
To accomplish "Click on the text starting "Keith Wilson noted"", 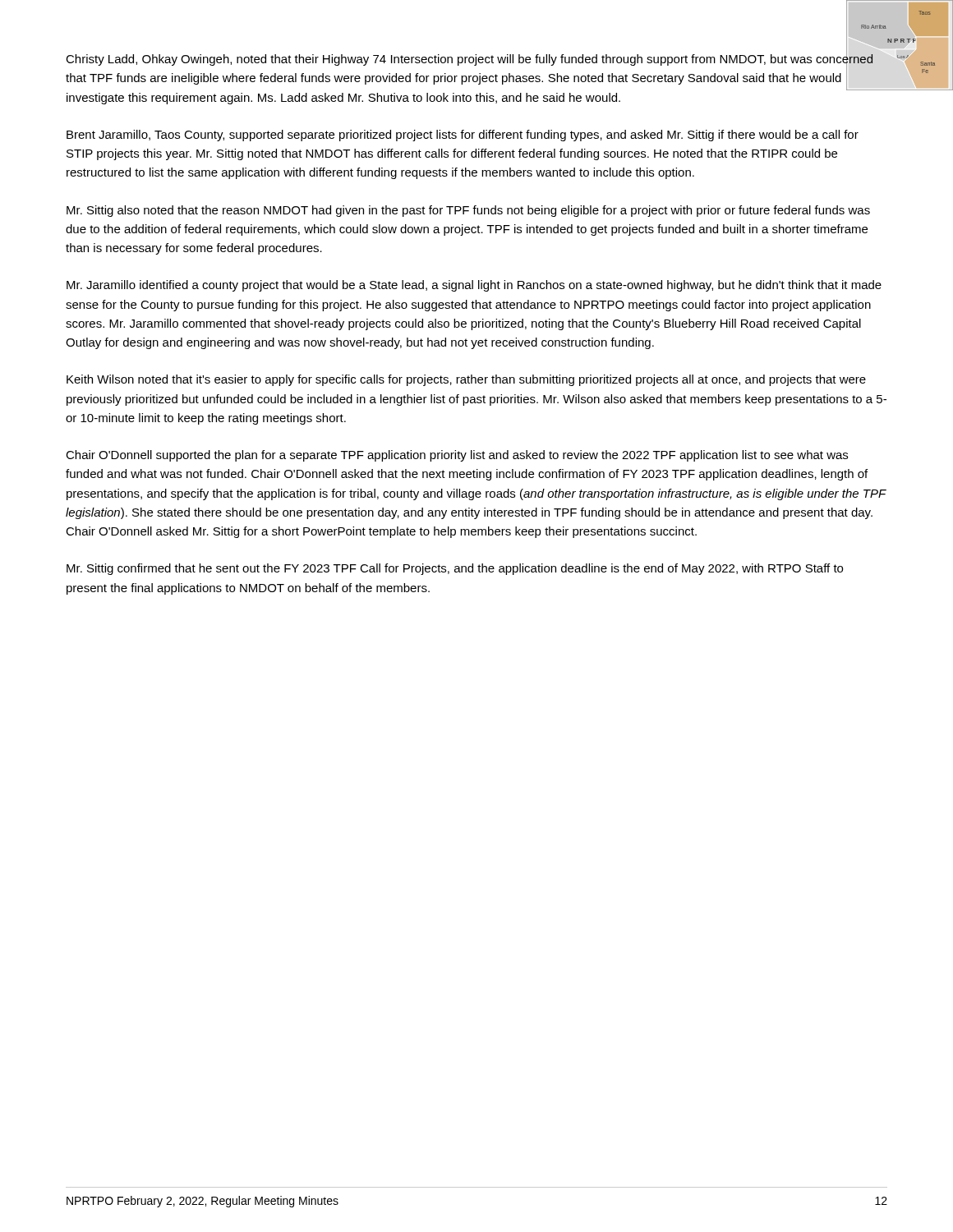I will point(476,398).
